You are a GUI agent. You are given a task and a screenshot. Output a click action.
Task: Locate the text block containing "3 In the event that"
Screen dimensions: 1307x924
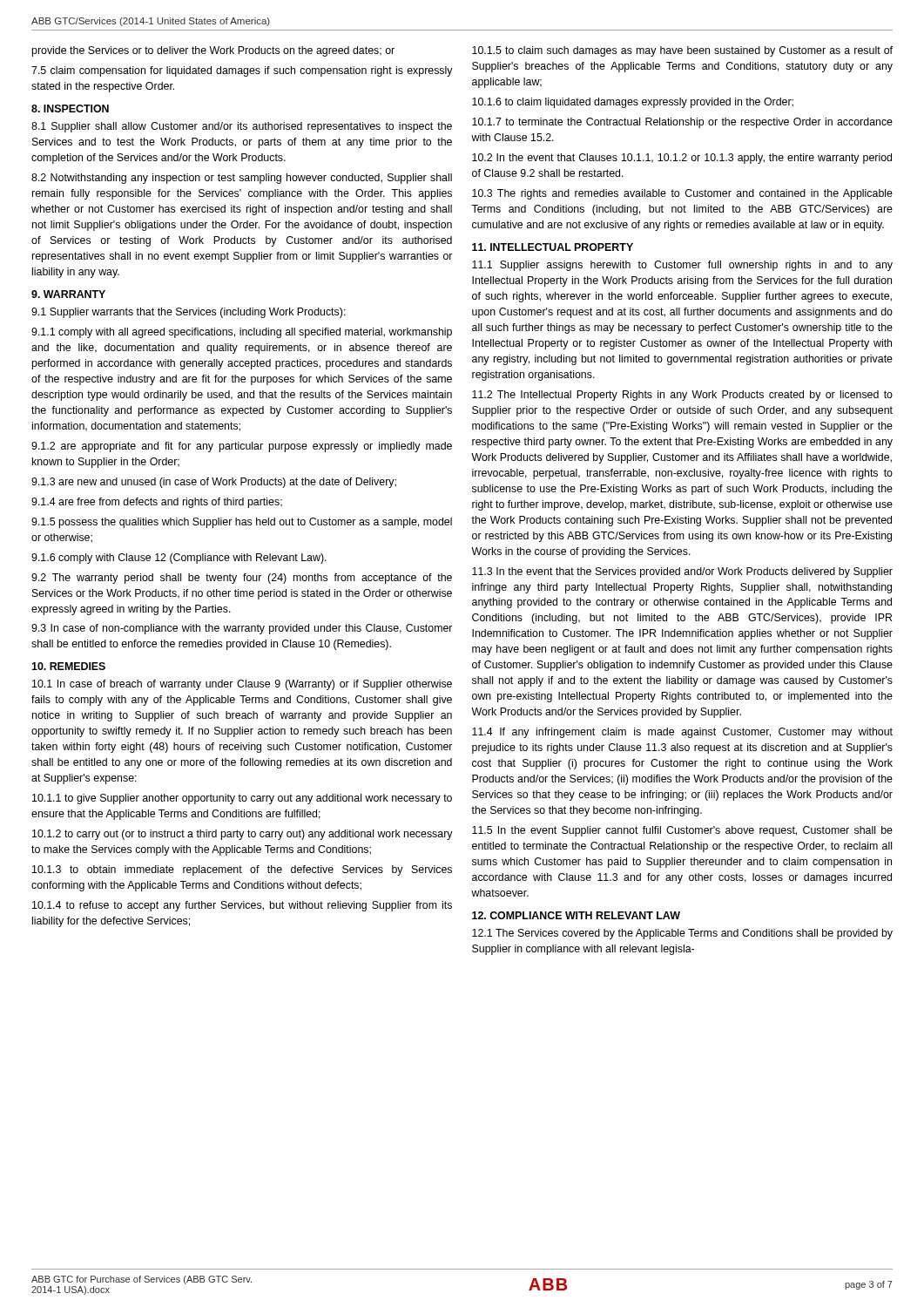682,643
